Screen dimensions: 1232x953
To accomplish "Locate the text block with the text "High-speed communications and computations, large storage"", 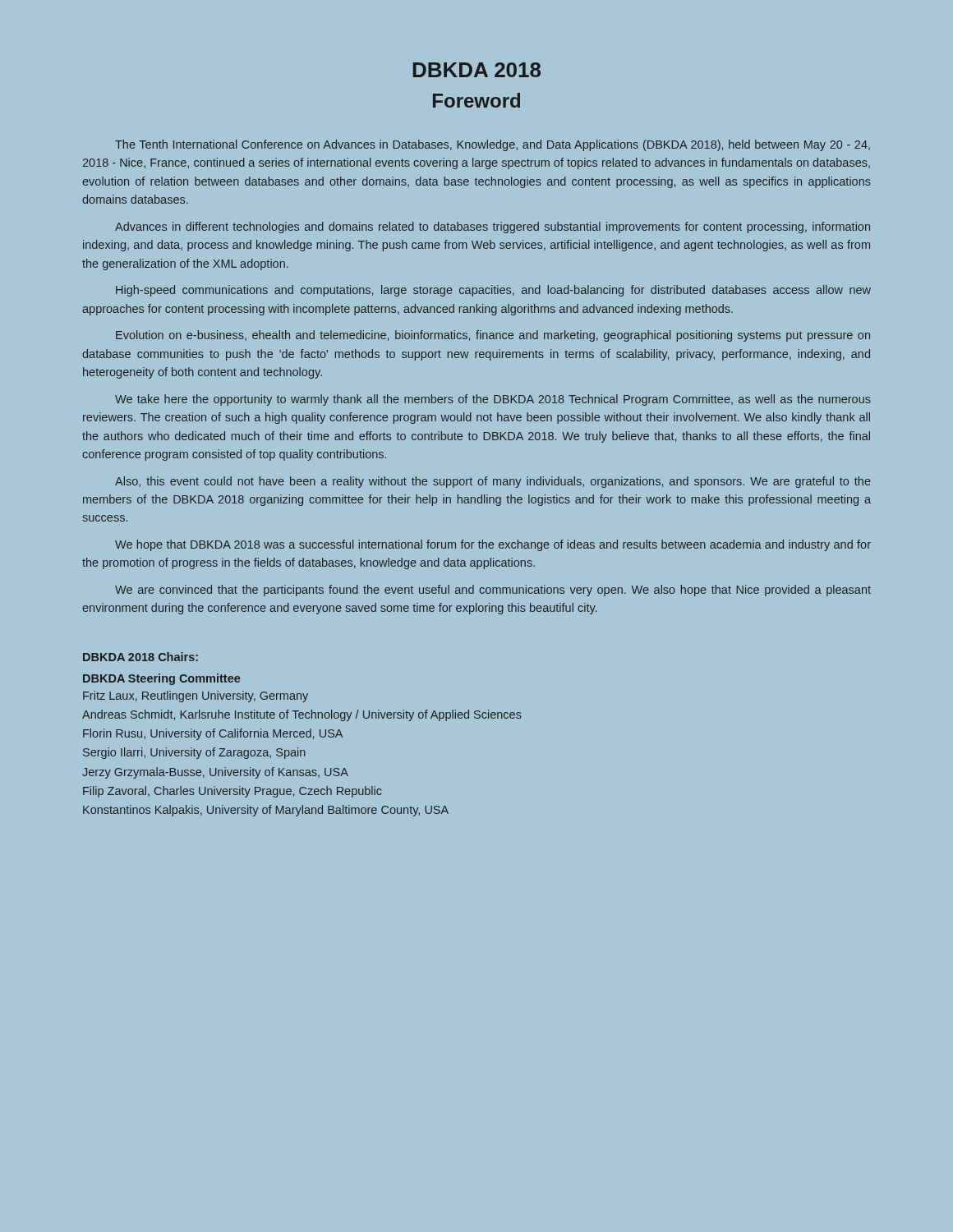I will pos(476,299).
